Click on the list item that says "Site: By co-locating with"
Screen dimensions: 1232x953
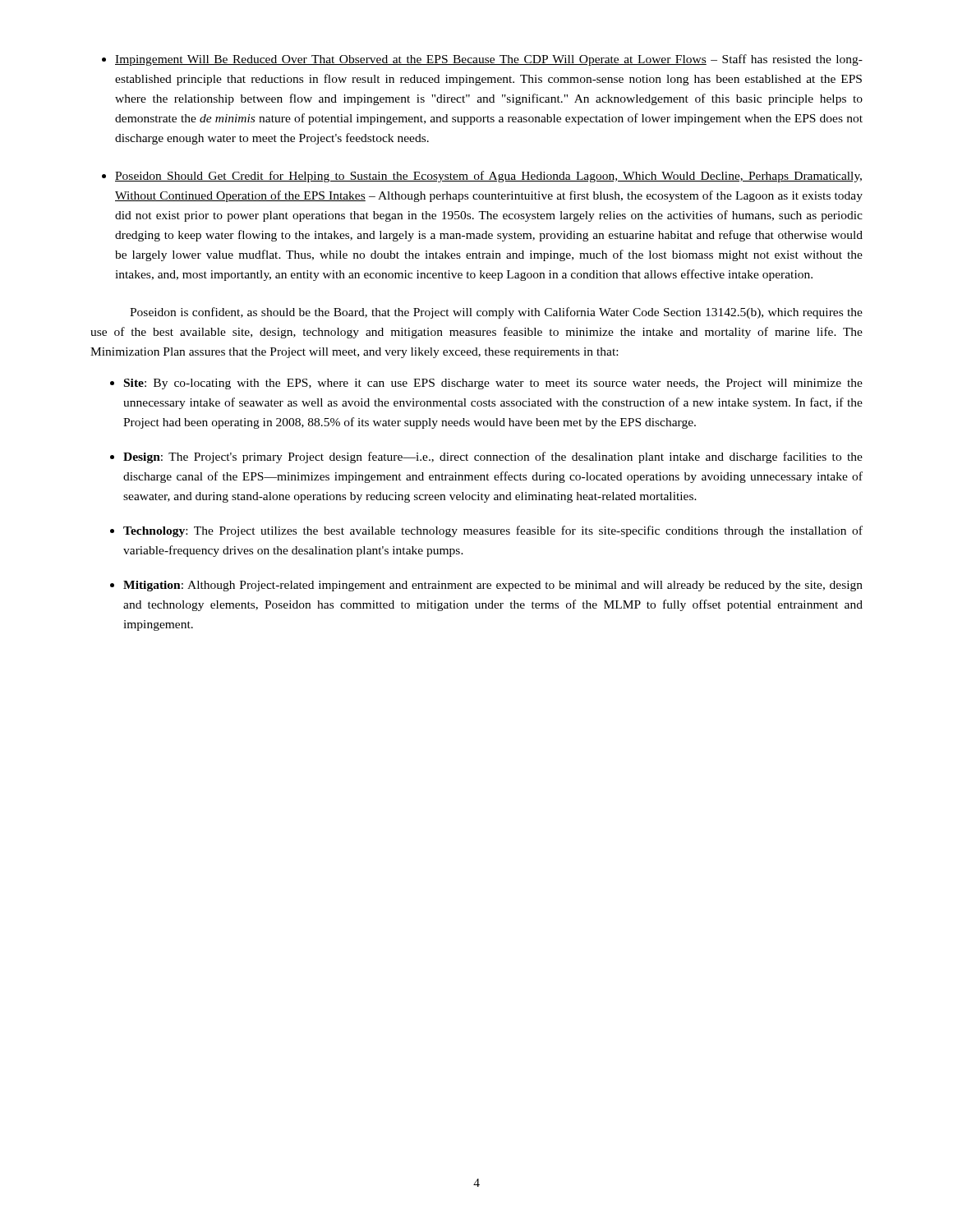[493, 402]
